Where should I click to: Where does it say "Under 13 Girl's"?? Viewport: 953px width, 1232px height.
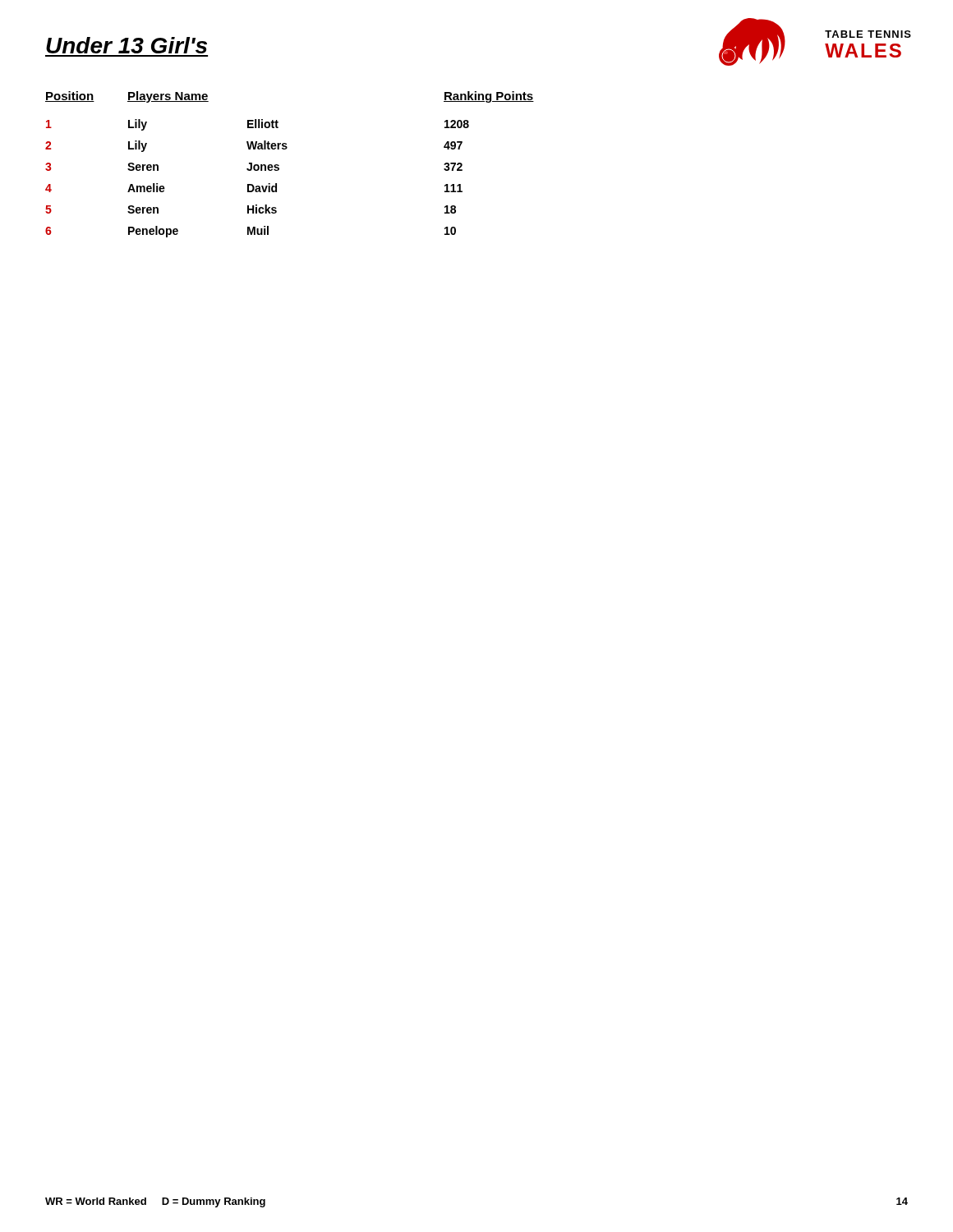pos(127,46)
